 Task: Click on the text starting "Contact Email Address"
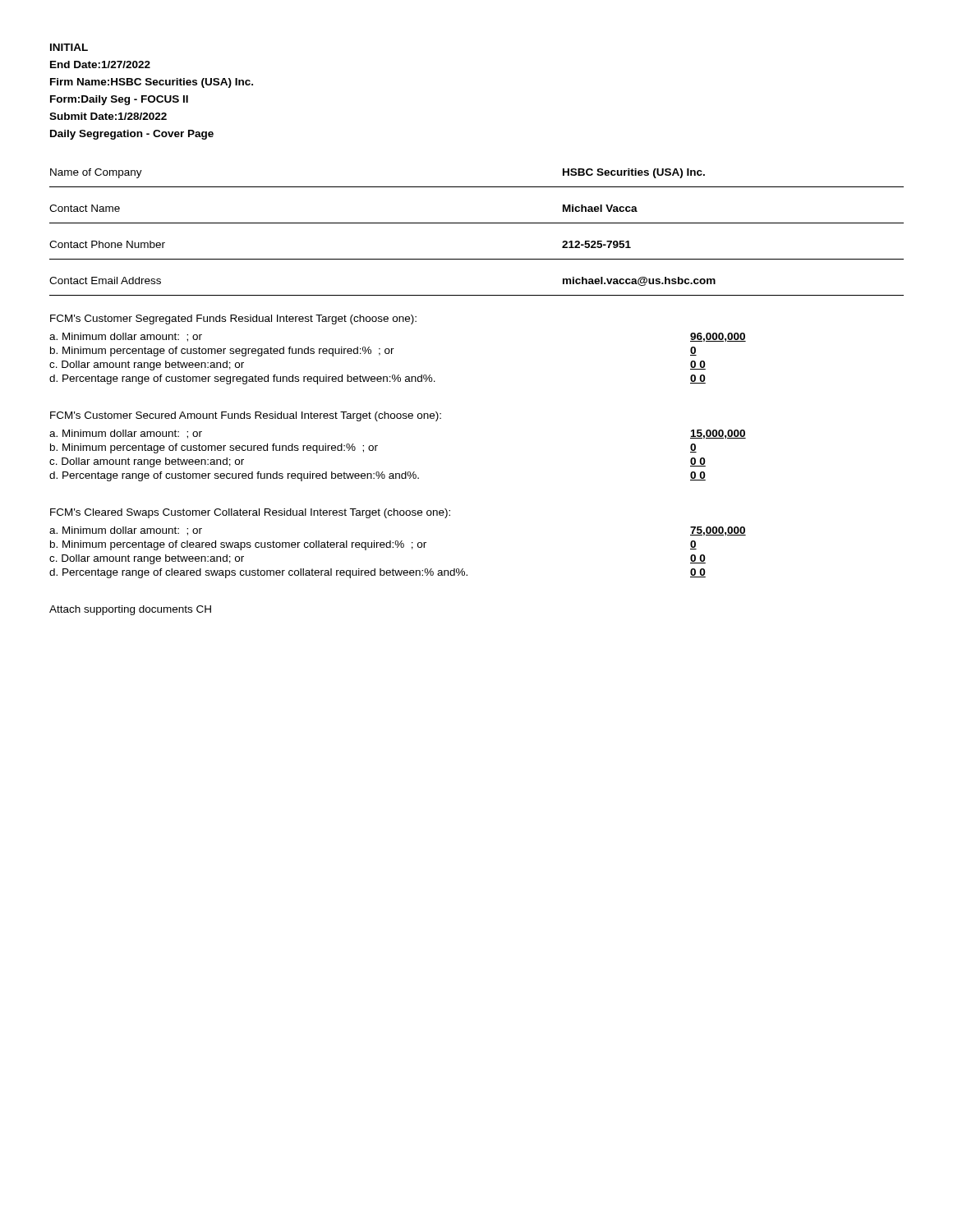click(x=476, y=285)
